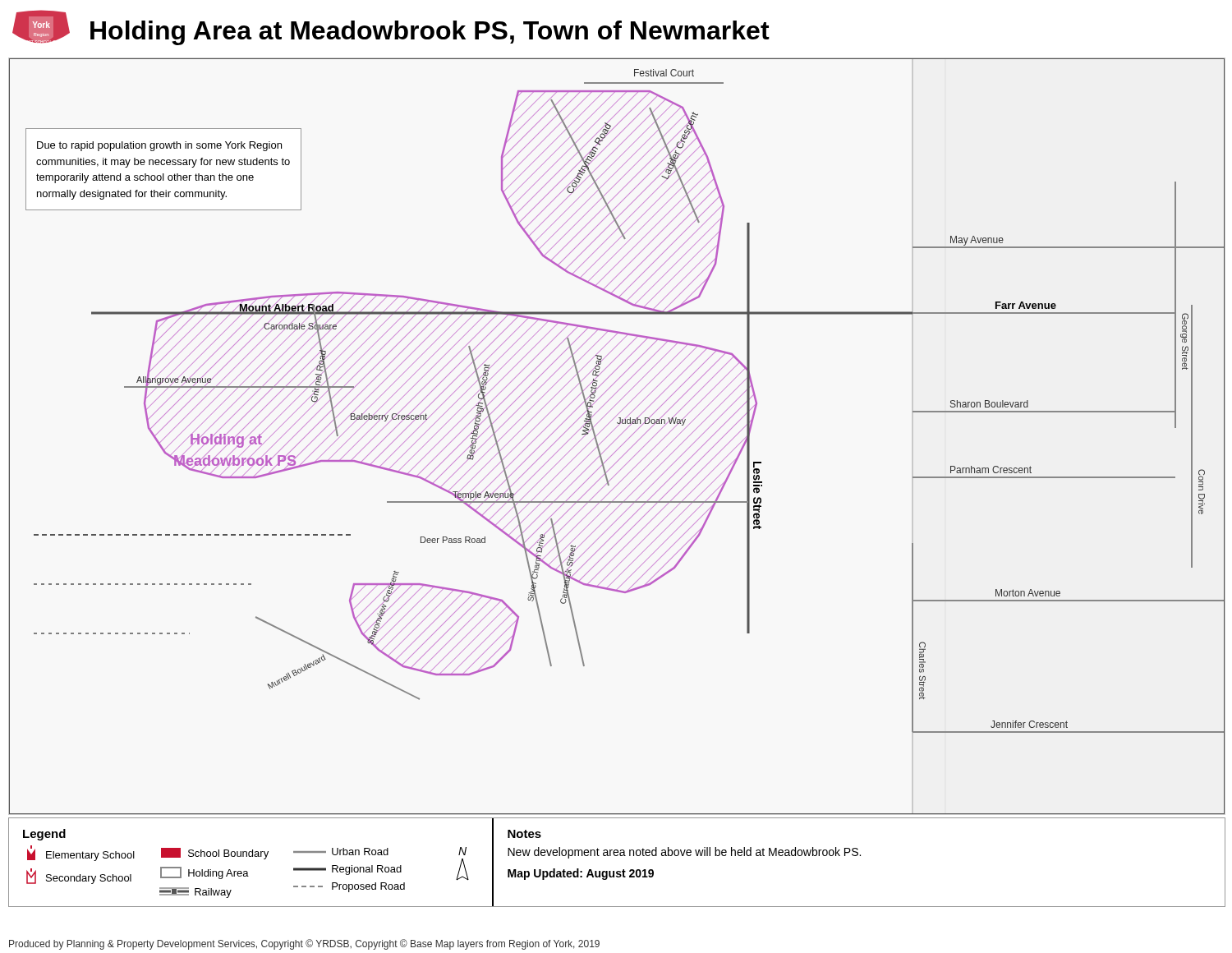Select the list item that reads "Elementary School"
1232x953 pixels.
[78, 854]
